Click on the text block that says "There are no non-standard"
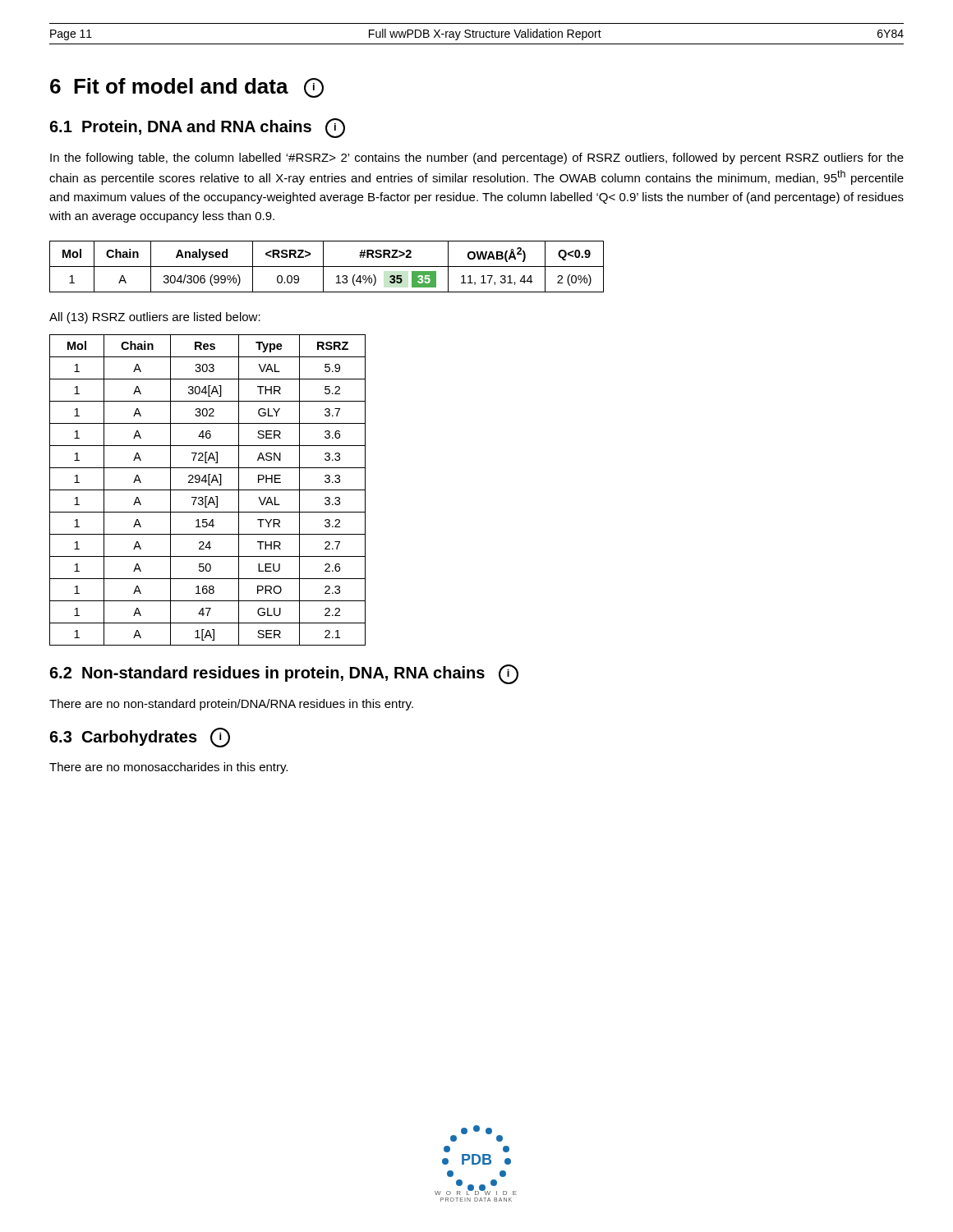 231,705
